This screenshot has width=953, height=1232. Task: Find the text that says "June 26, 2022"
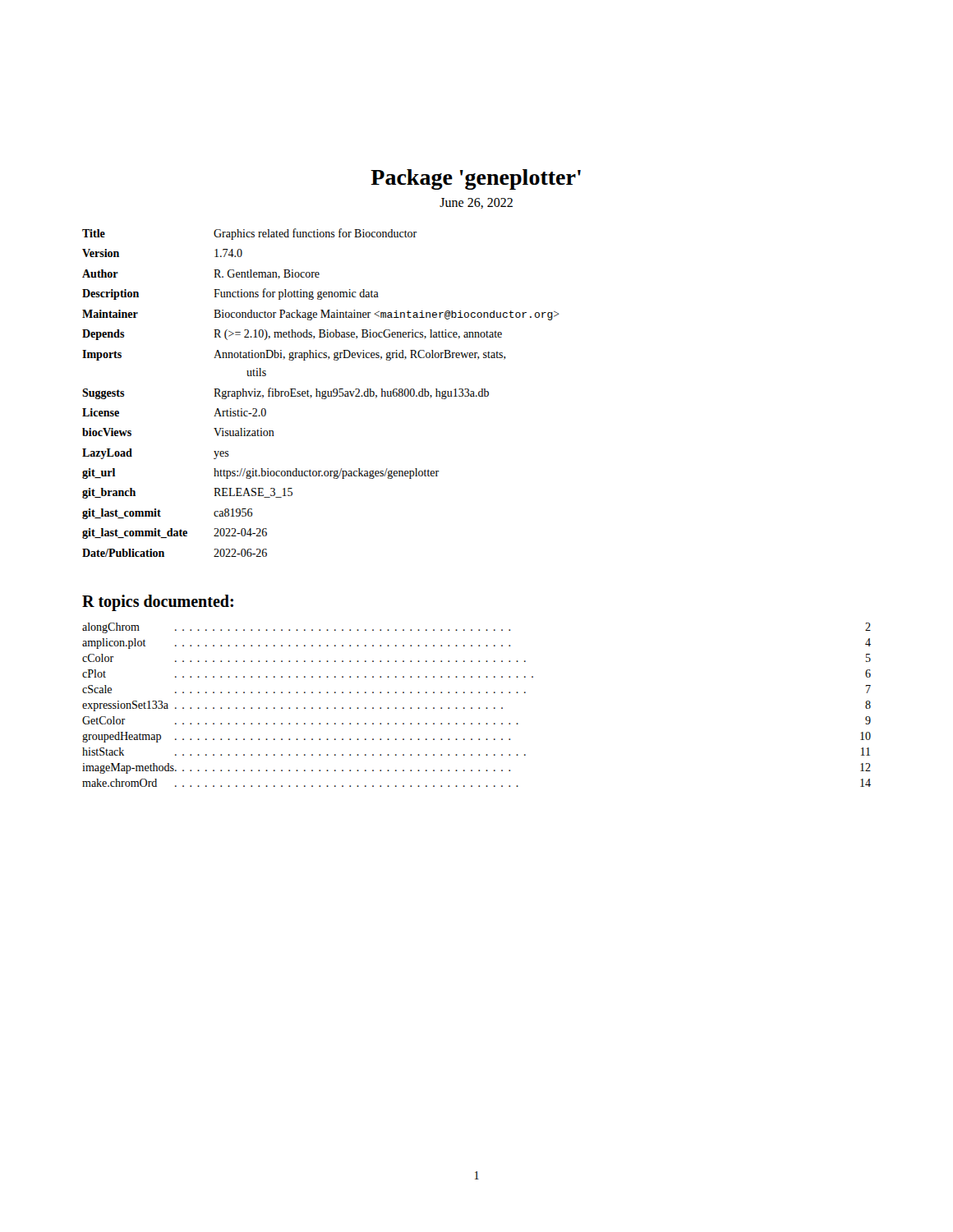tap(476, 202)
